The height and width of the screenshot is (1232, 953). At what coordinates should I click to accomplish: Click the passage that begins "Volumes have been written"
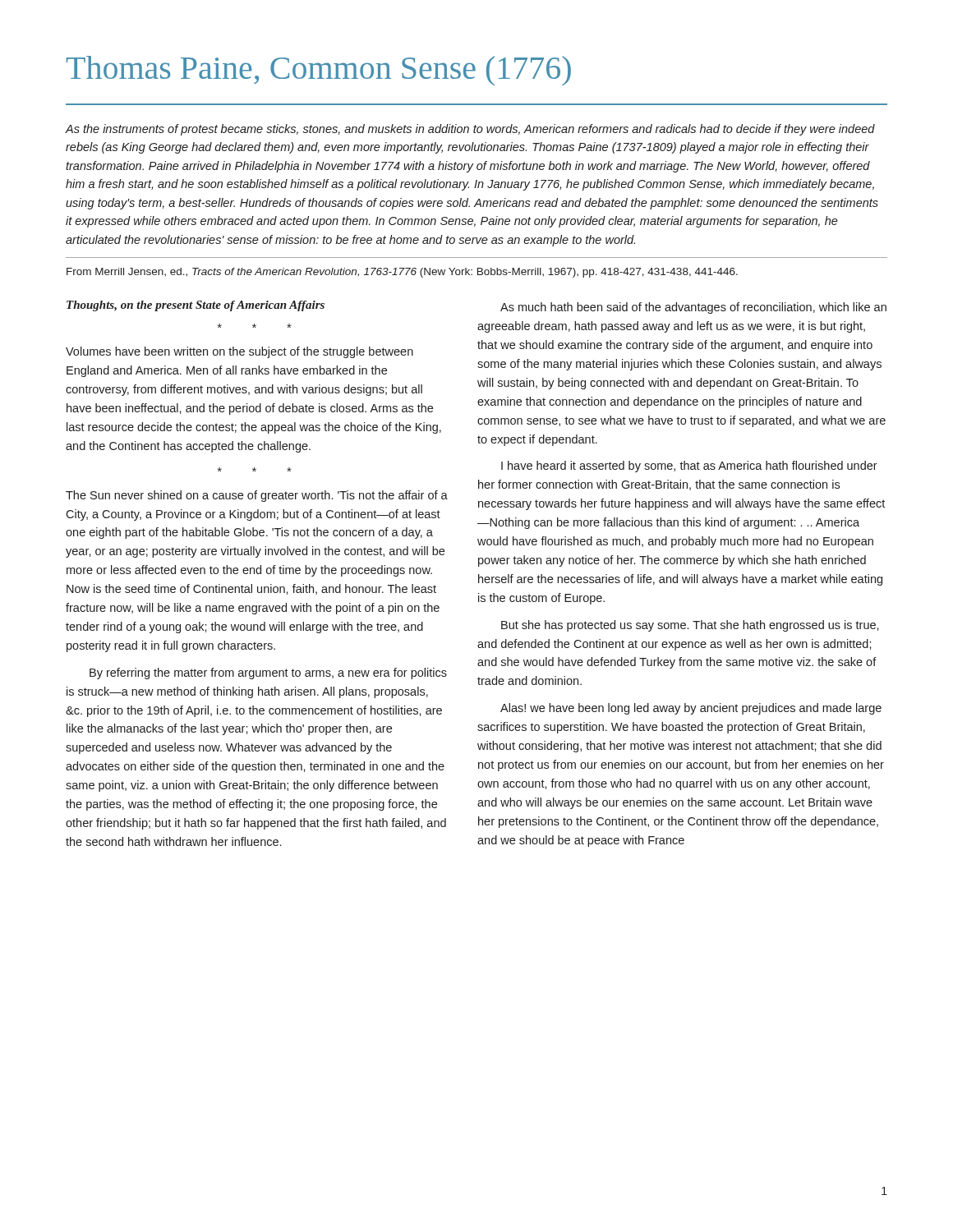[257, 399]
